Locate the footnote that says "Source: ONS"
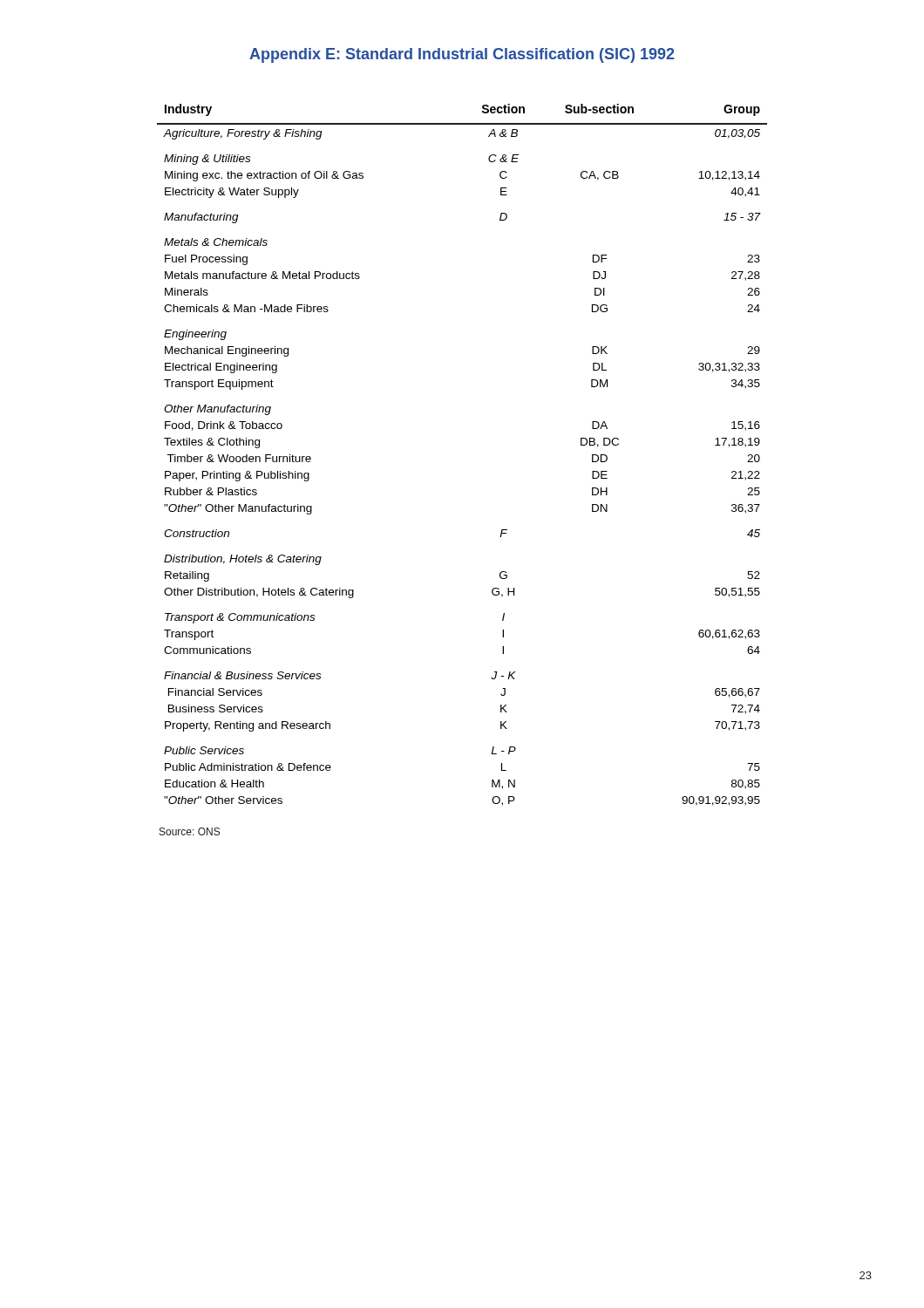The image size is (924, 1308). pos(189,832)
